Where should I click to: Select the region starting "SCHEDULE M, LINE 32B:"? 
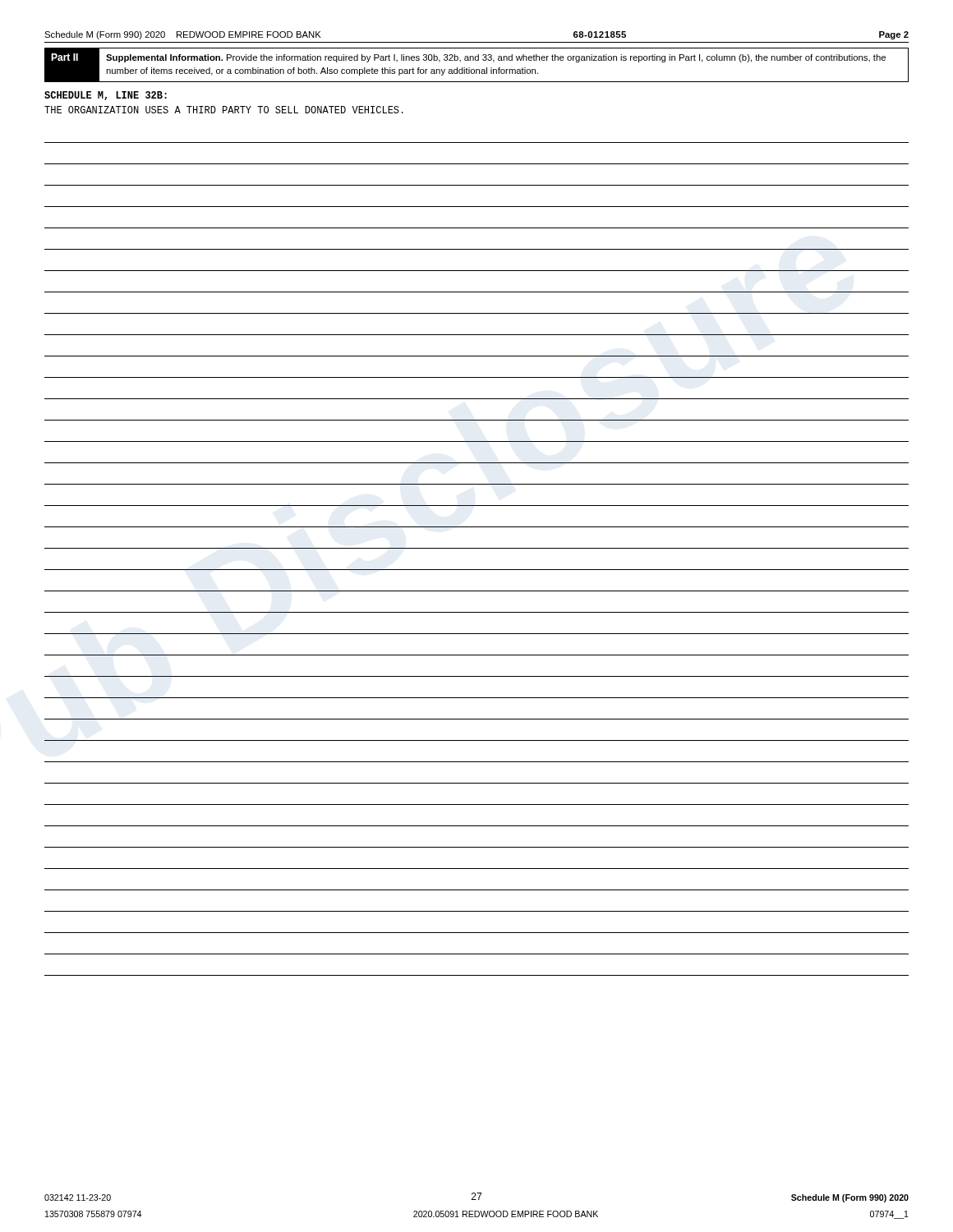[106, 96]
